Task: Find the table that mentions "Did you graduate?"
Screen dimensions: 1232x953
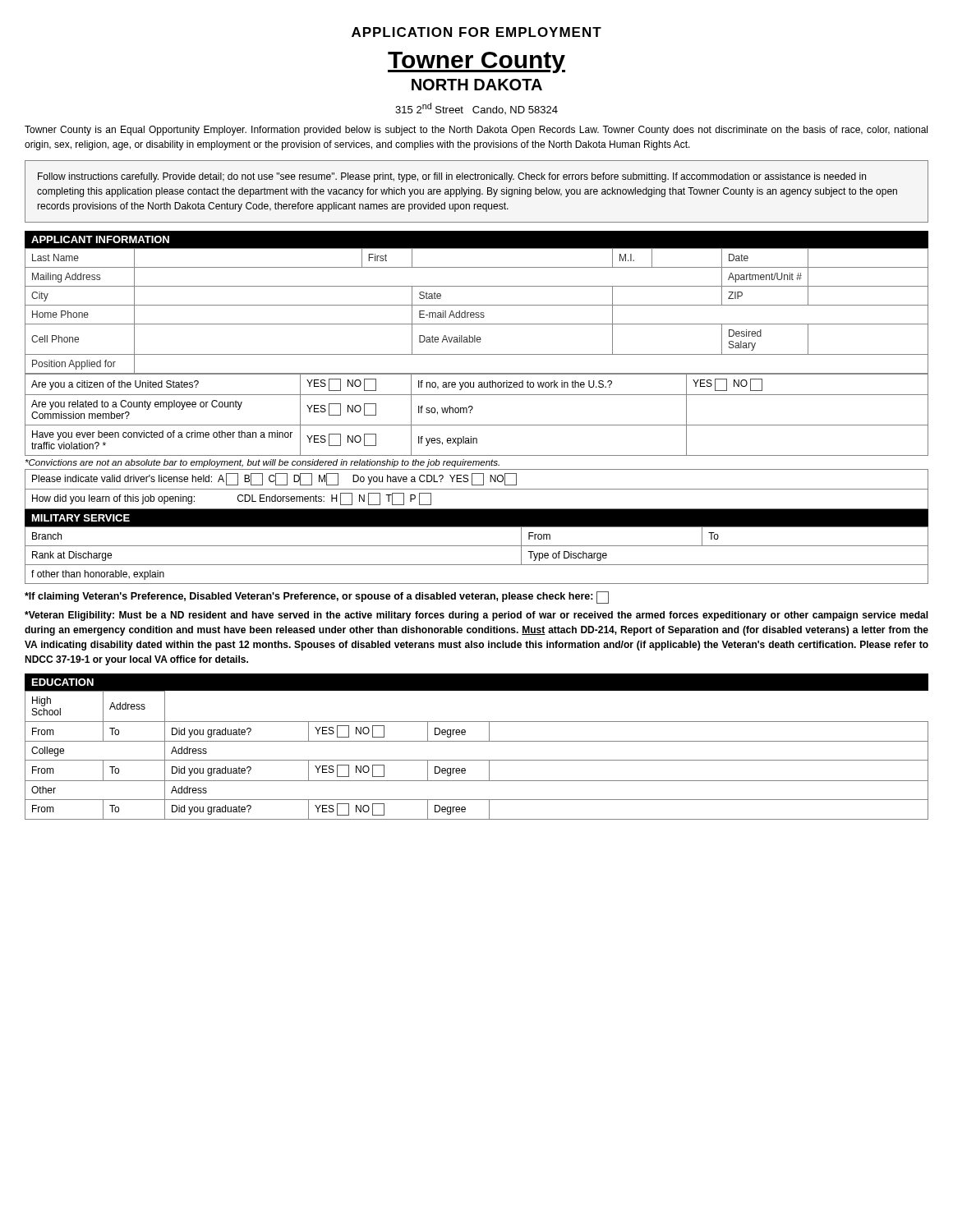Action: tap(476, 755)
